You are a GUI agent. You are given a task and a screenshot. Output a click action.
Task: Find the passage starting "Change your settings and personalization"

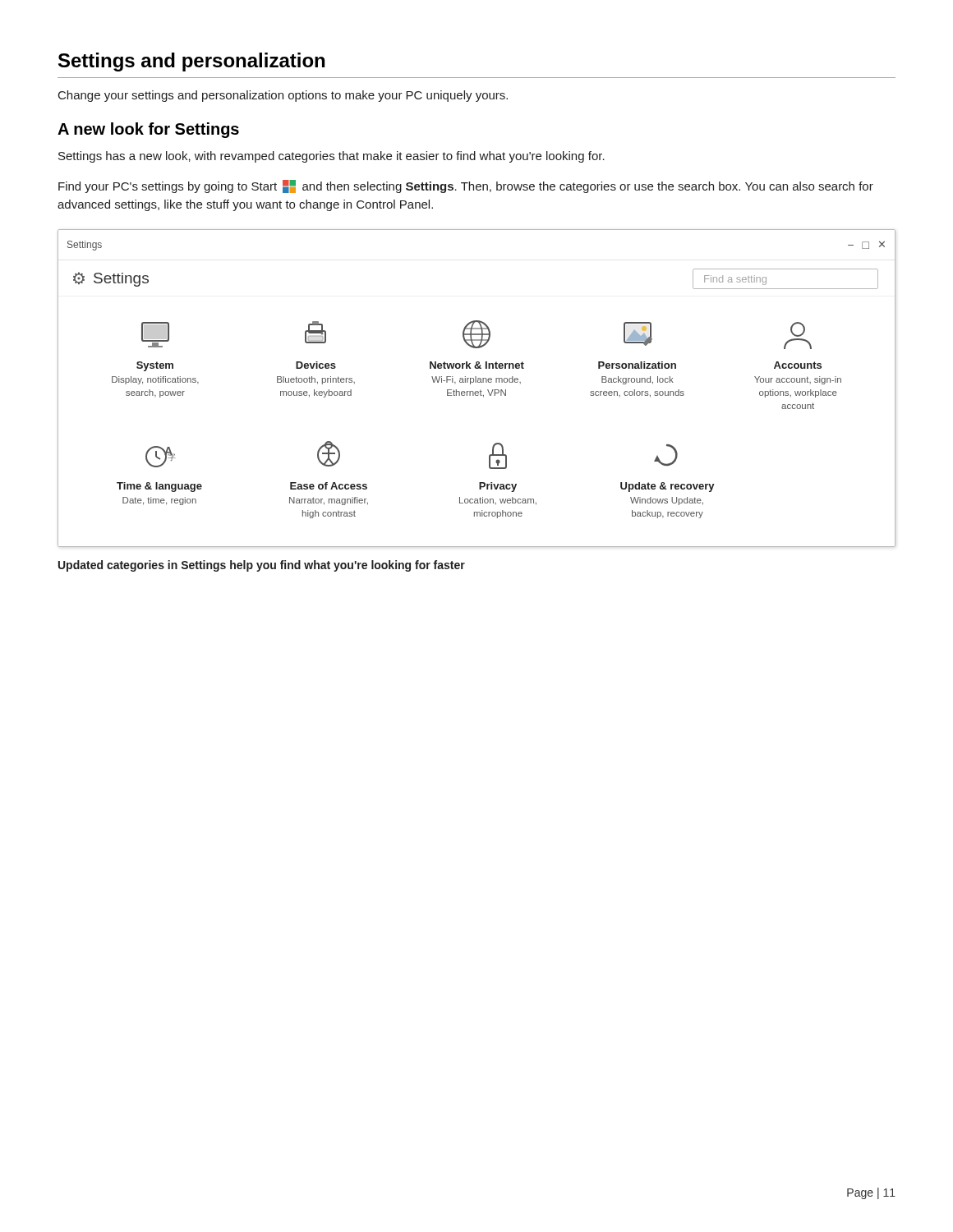283,95
